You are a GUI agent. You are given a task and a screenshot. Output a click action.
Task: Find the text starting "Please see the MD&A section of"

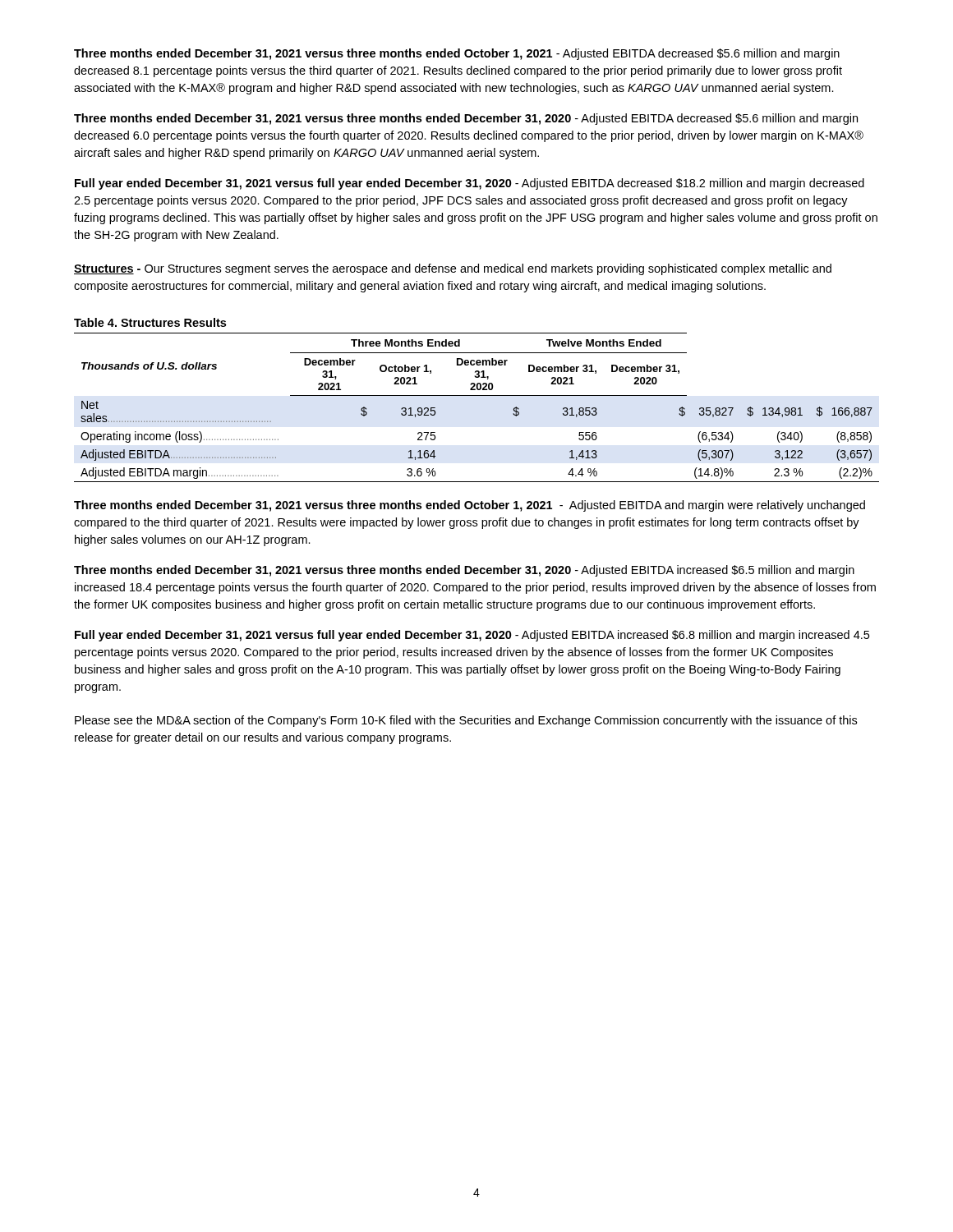[x=466, y=729]
